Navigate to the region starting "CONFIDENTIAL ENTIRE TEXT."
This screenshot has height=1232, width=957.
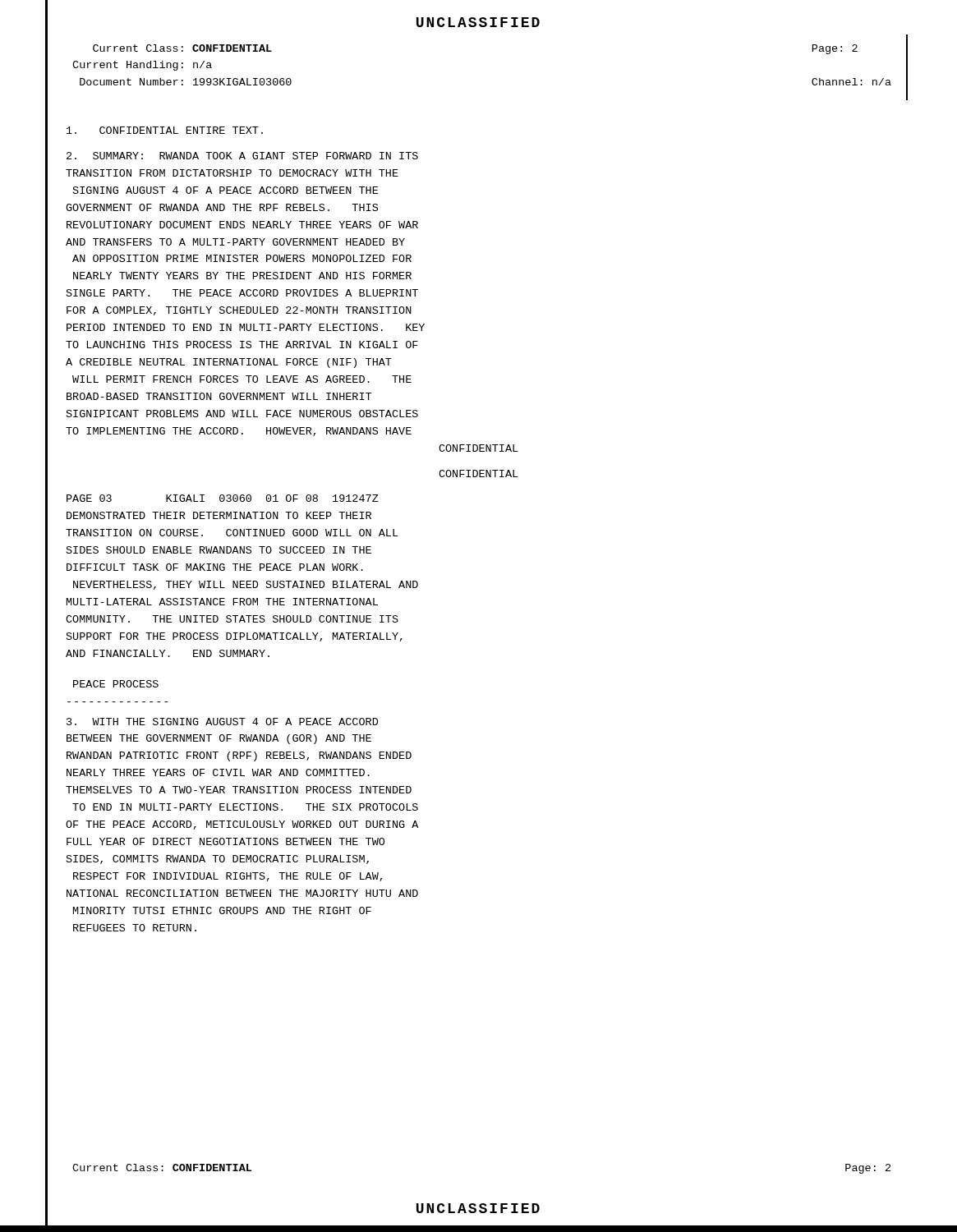click(x=166, y=131)
